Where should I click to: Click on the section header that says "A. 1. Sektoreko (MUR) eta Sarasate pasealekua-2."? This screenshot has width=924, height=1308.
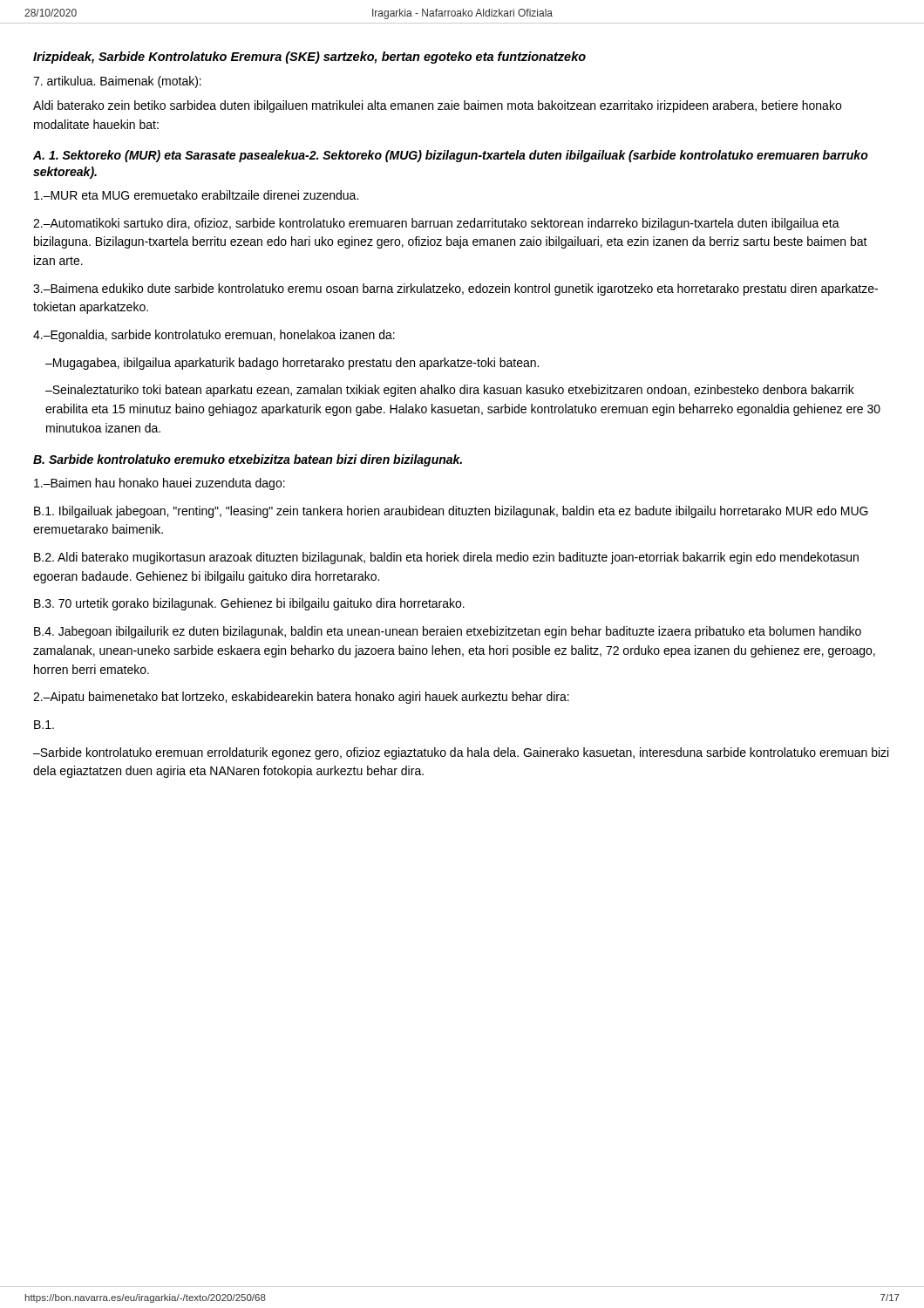pyautogui.click(x=451, y=163)
